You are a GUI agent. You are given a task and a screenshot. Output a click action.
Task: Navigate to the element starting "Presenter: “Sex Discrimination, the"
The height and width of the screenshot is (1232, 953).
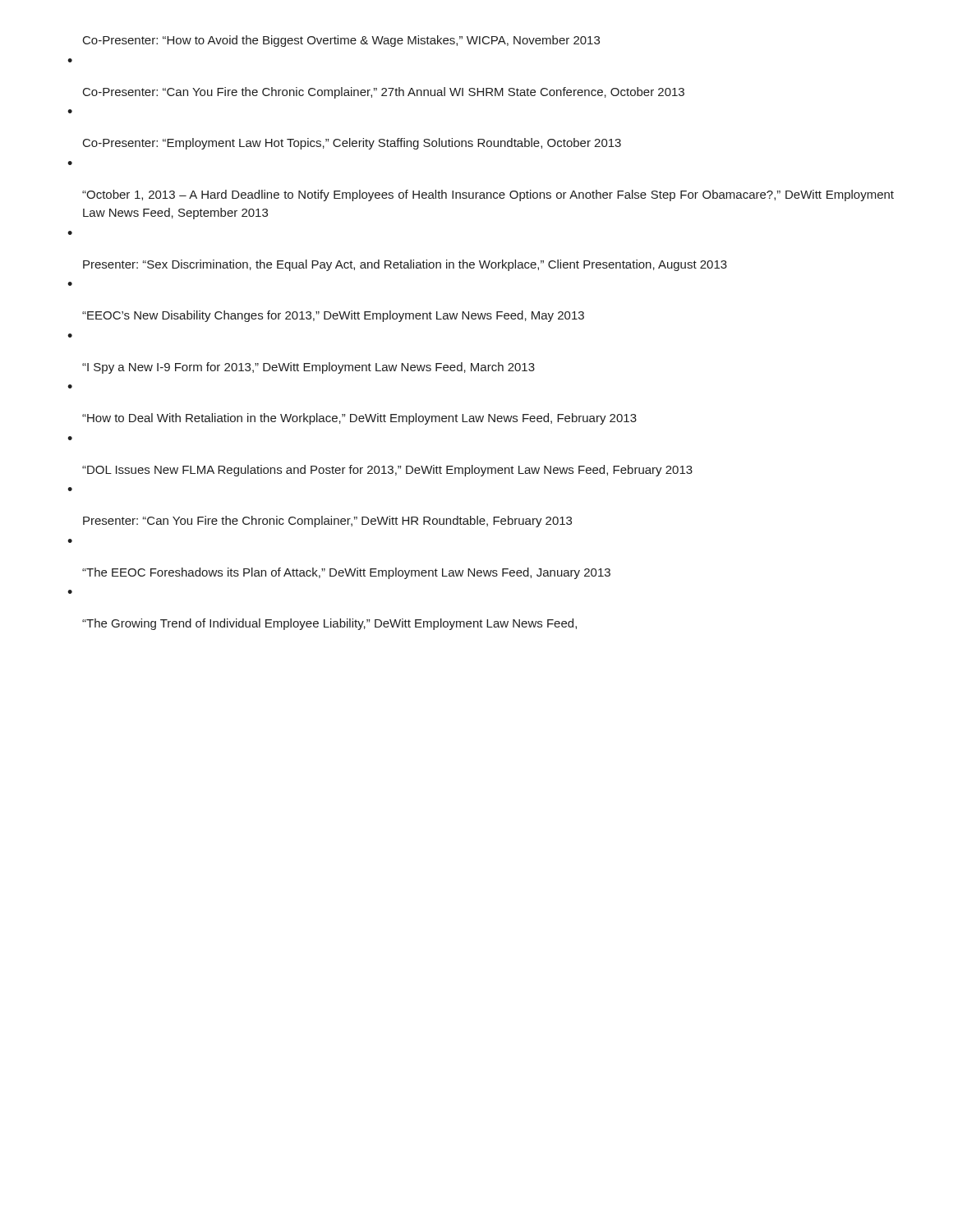pos(476,272)
